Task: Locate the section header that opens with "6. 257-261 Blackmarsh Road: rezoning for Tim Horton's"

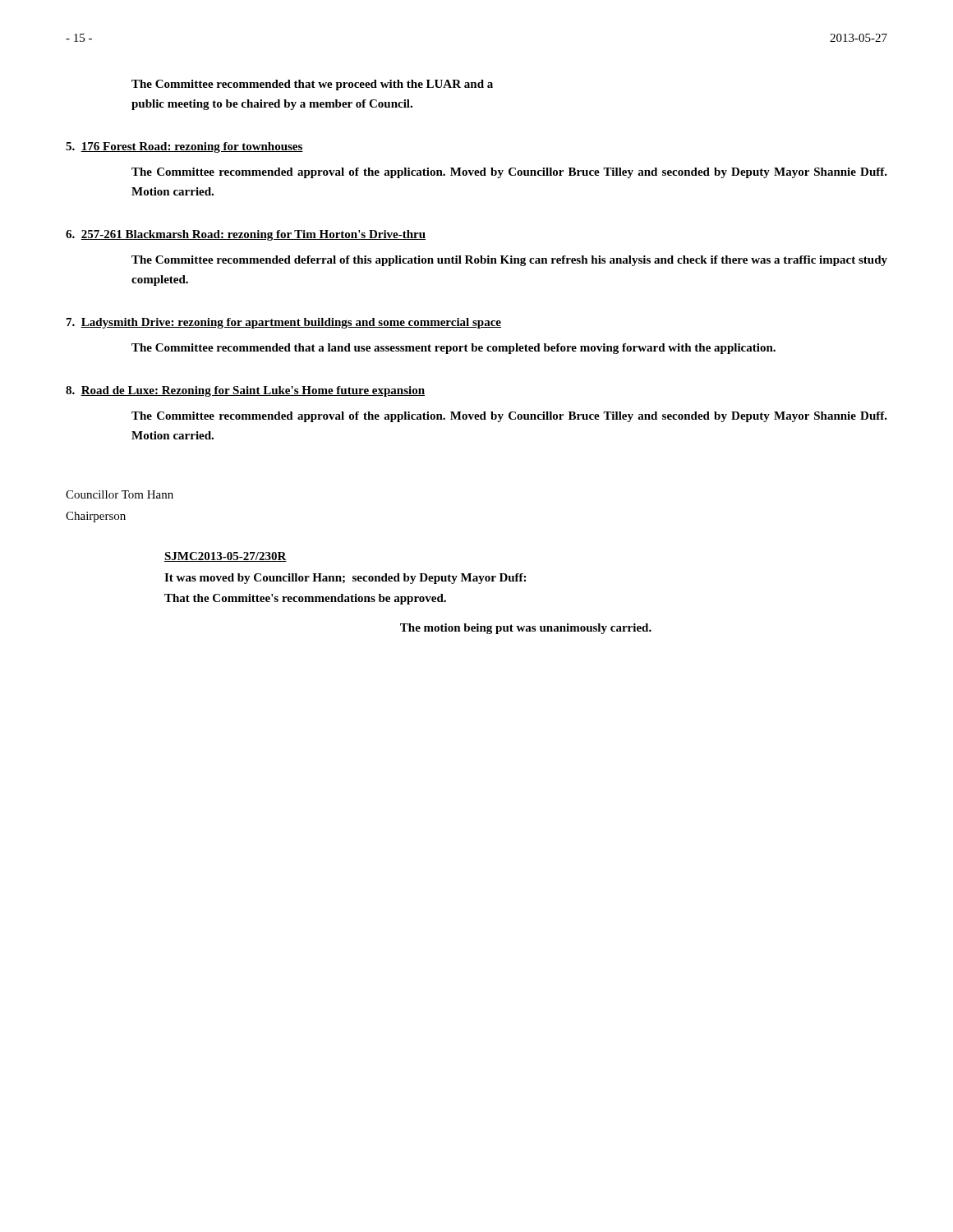Action: click(x=246, y=234)
